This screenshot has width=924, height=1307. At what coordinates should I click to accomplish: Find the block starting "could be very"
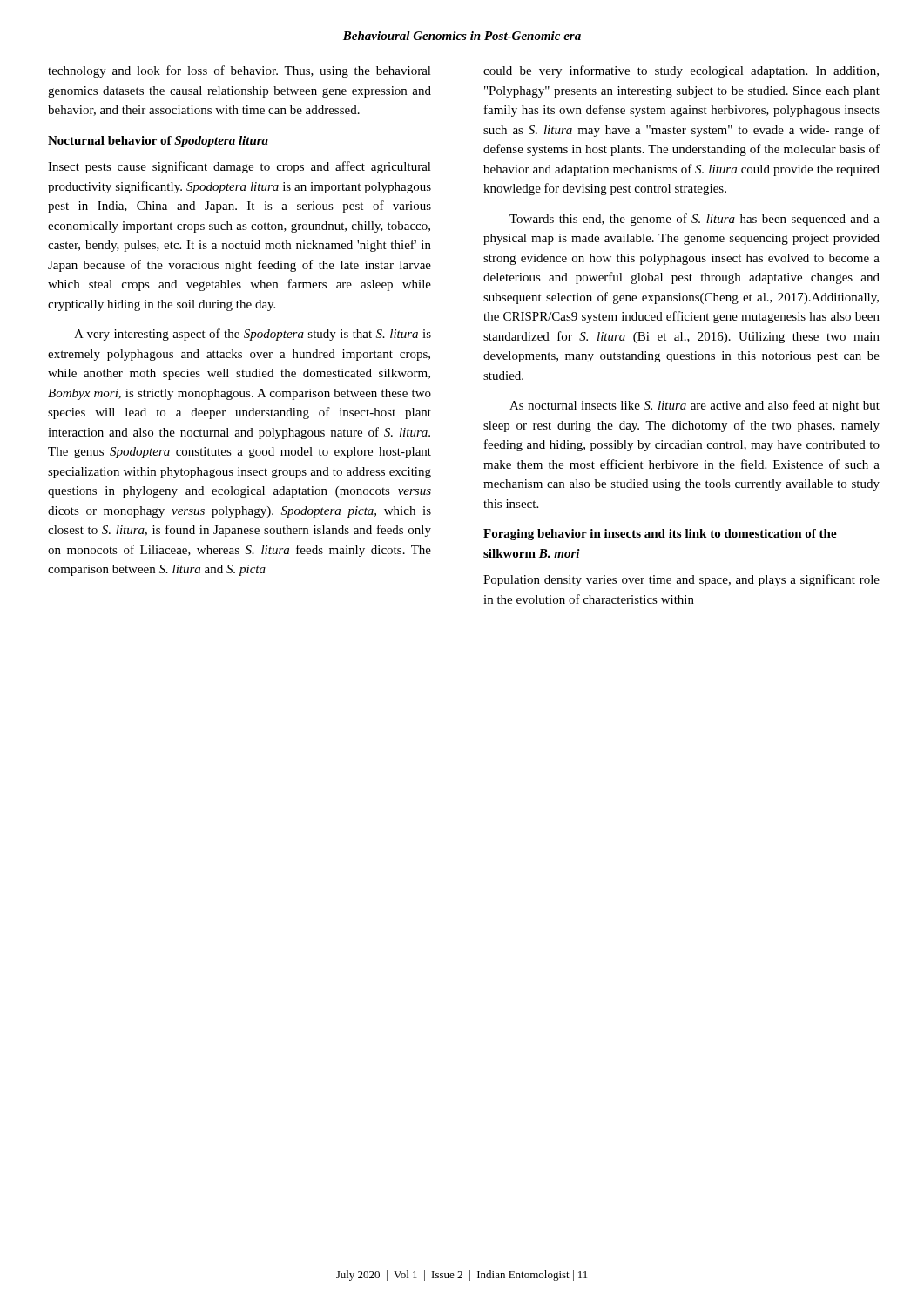click(x=681, y=129)
